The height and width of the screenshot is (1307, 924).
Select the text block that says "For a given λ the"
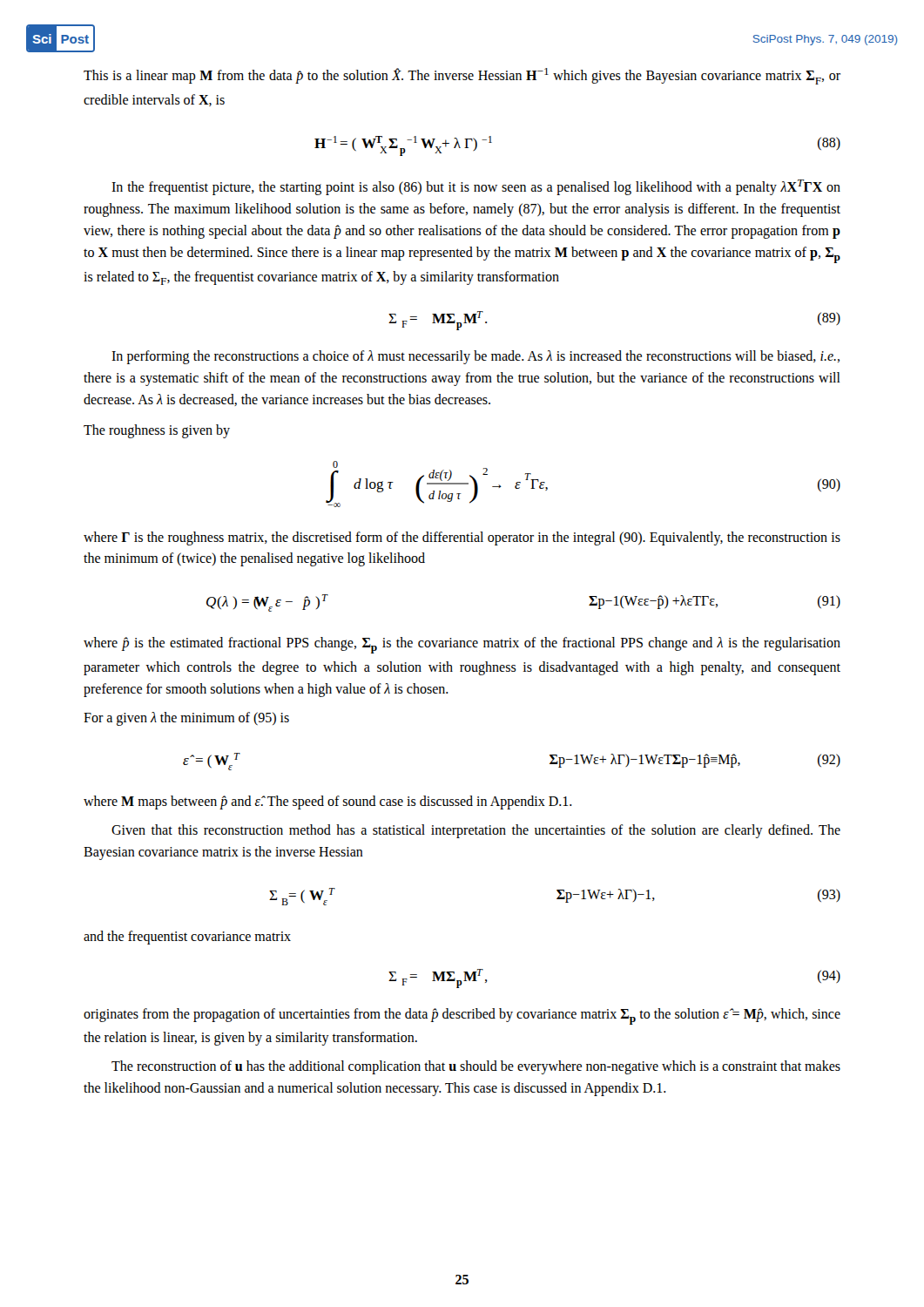[186, 719]
